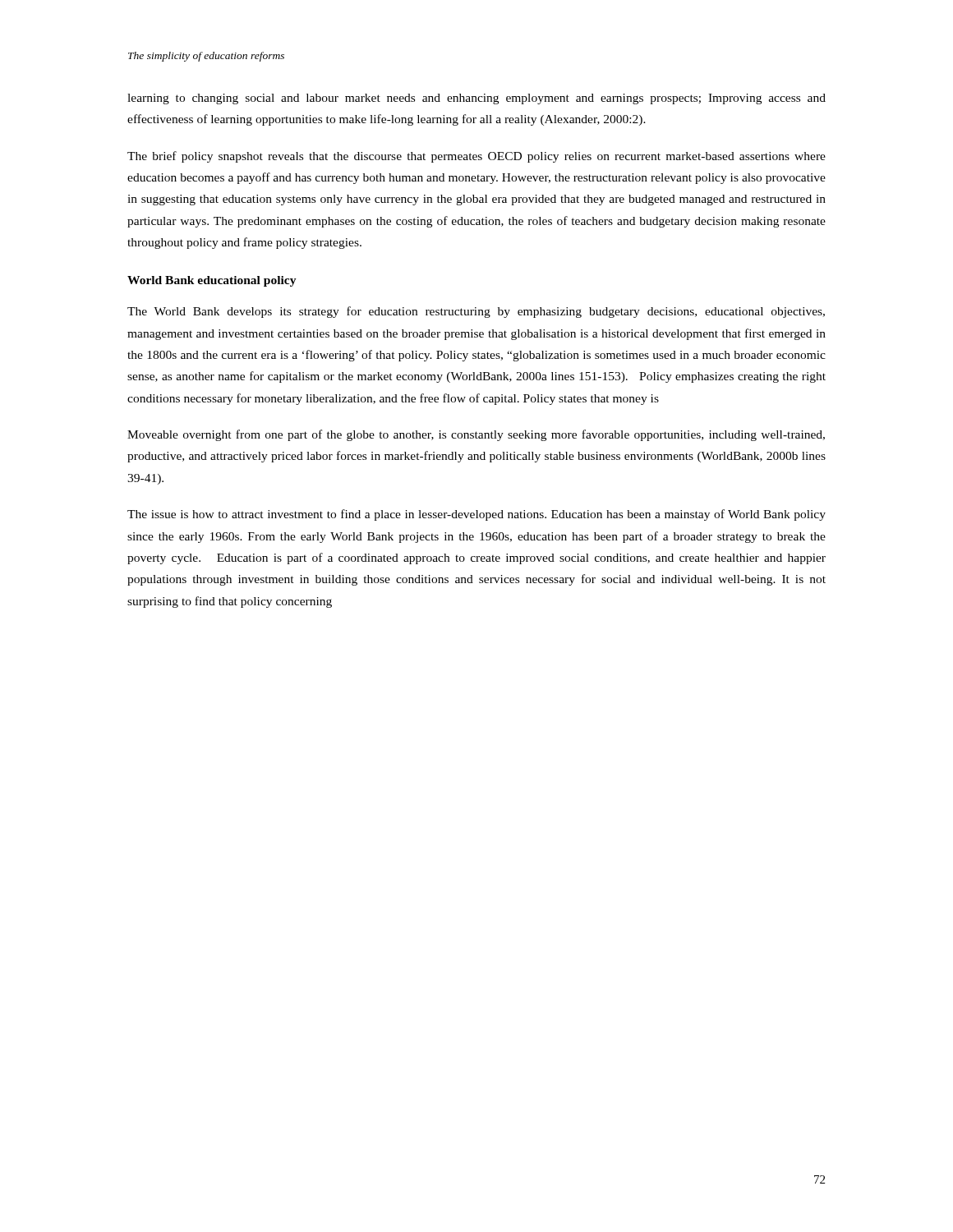Click on the text block starting "Moveable overnight from one part of the"
The height and width of the screenshot is (1232, 953).
[476, 456]
